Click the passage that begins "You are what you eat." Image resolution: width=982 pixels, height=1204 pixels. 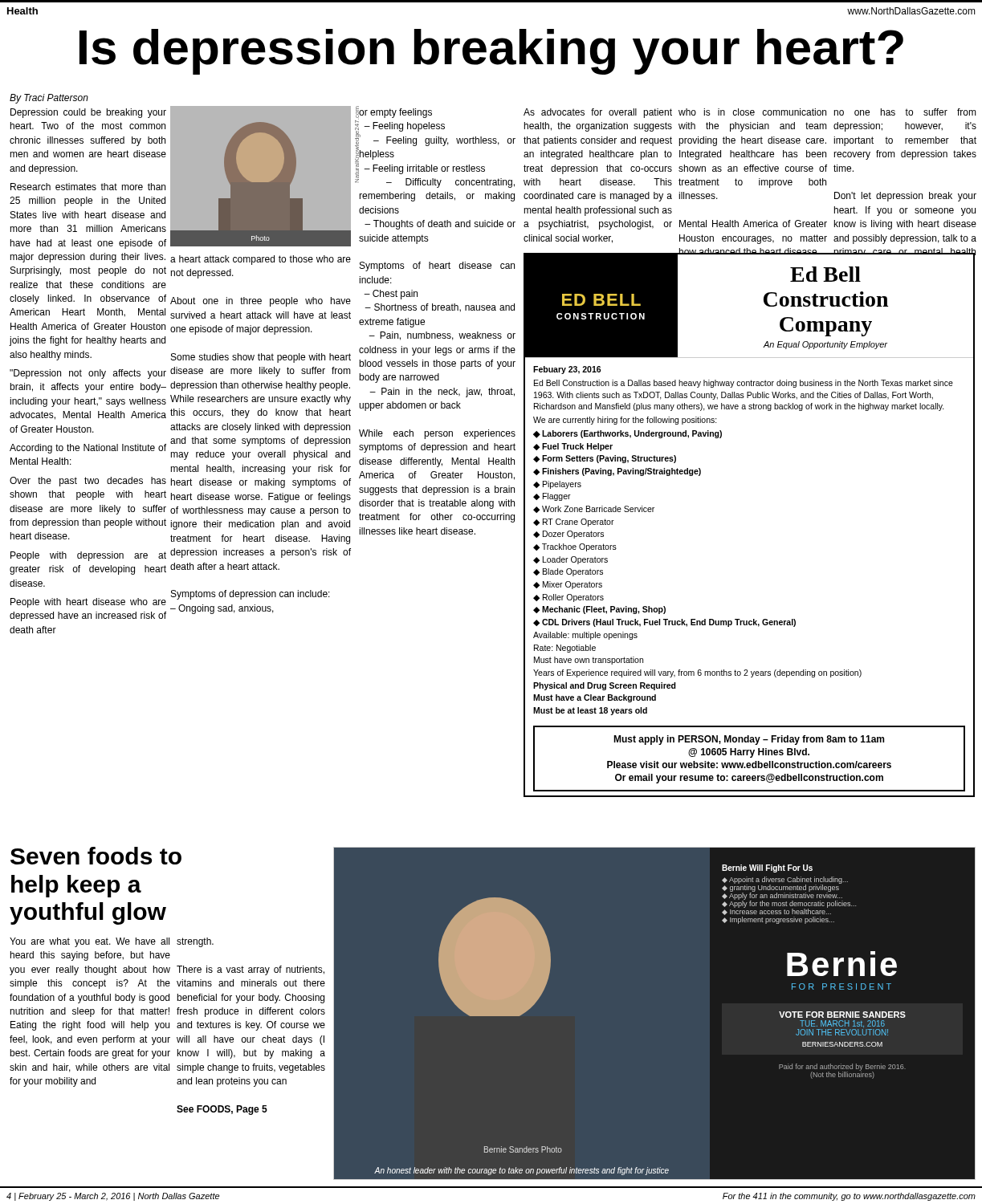[90, 1011]
